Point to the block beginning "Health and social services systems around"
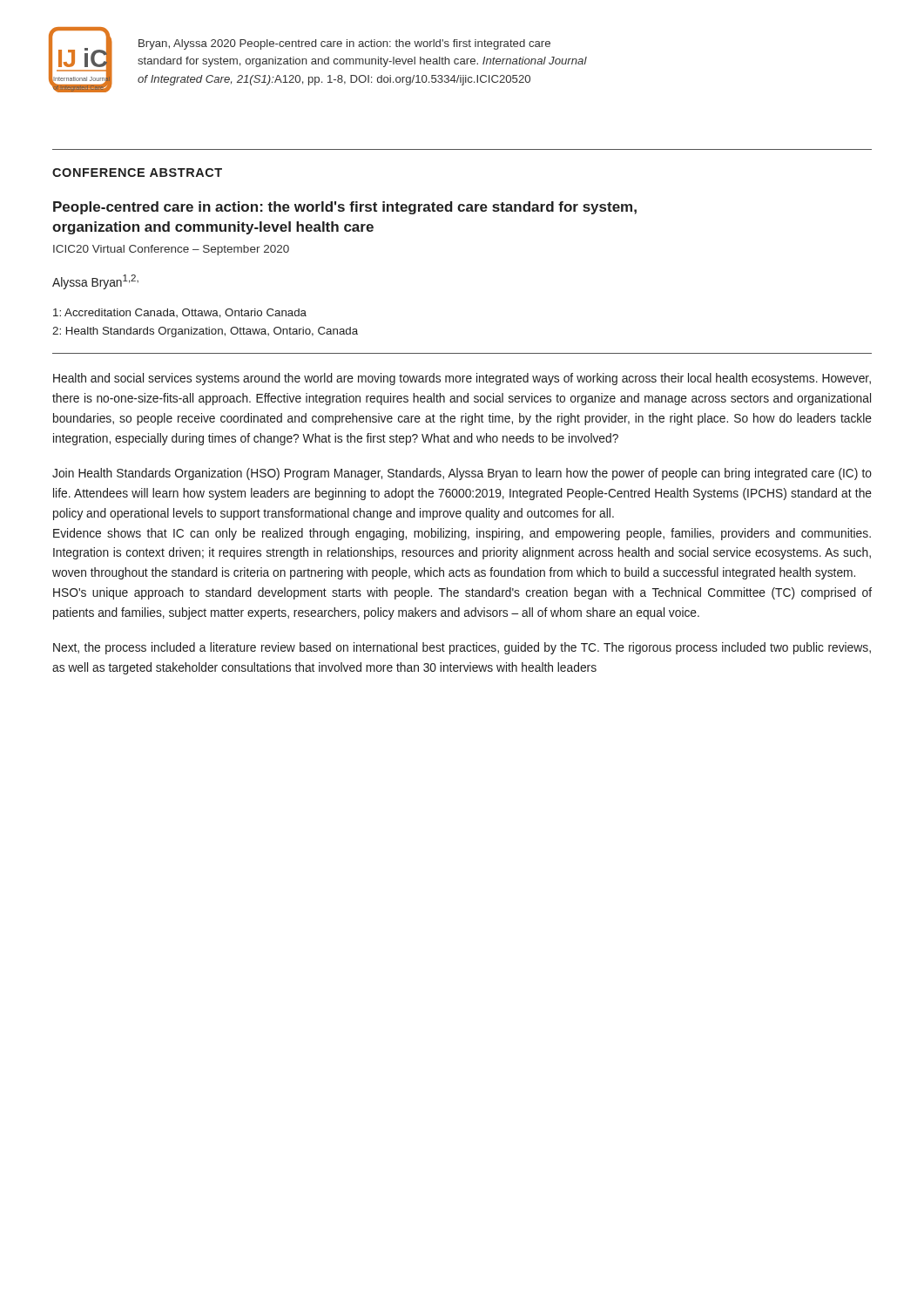 click(x=462, y=409)
